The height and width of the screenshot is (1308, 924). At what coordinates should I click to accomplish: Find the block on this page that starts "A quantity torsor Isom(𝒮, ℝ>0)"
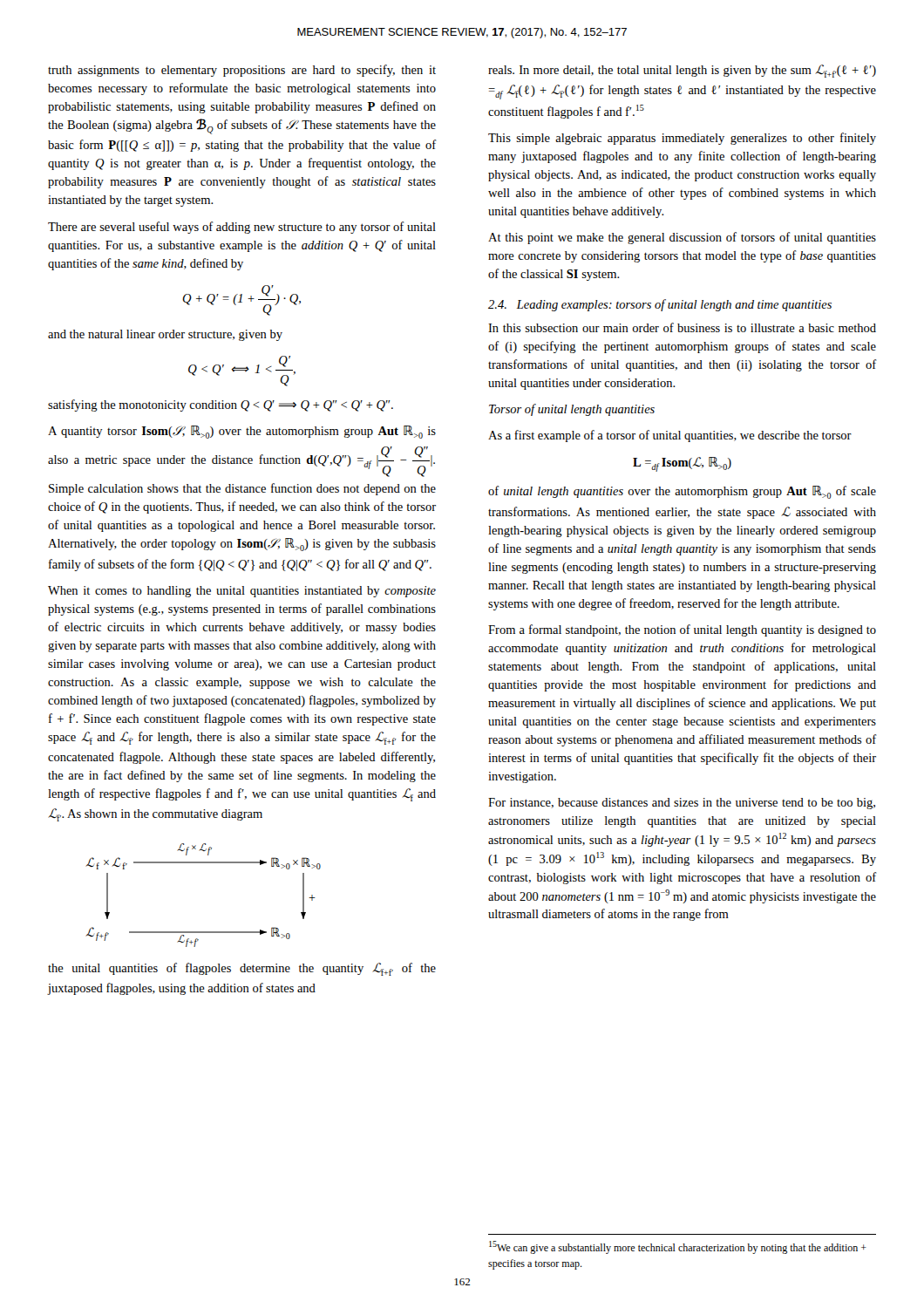242,497
